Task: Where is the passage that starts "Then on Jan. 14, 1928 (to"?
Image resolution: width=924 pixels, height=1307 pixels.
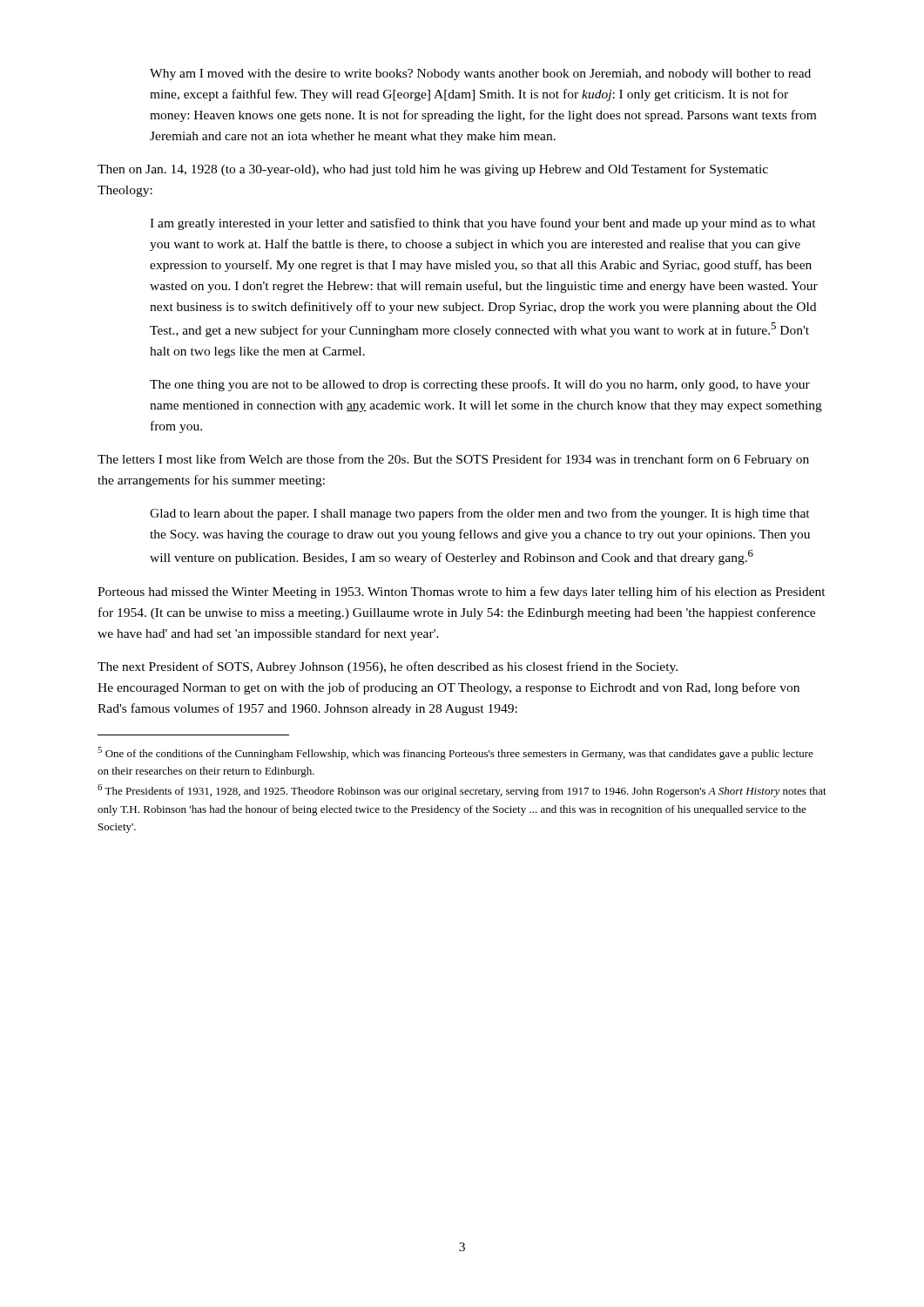Action: coord(462,180)
